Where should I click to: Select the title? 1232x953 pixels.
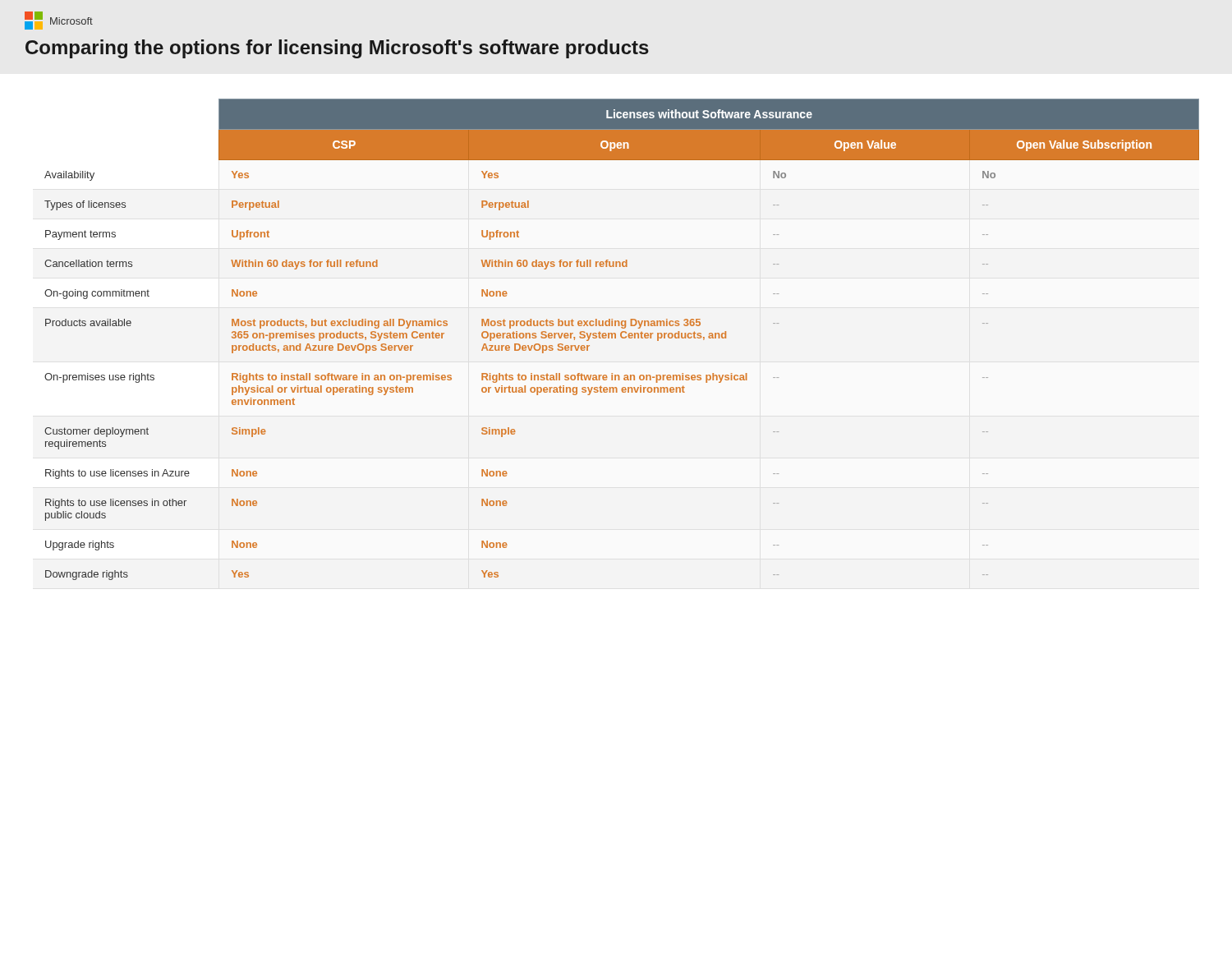tap(337, 47)
